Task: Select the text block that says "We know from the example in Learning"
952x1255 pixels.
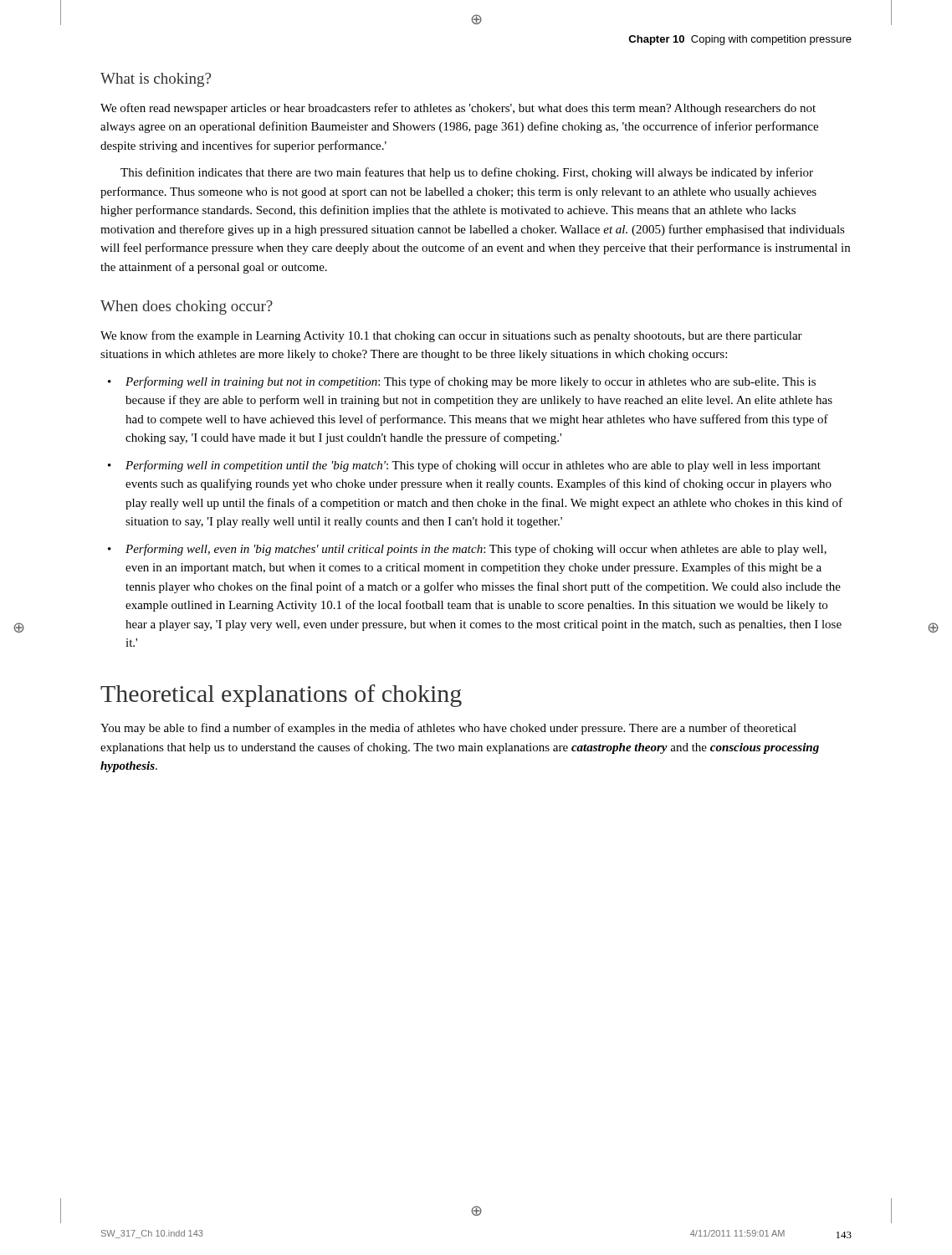Action: 451,345
